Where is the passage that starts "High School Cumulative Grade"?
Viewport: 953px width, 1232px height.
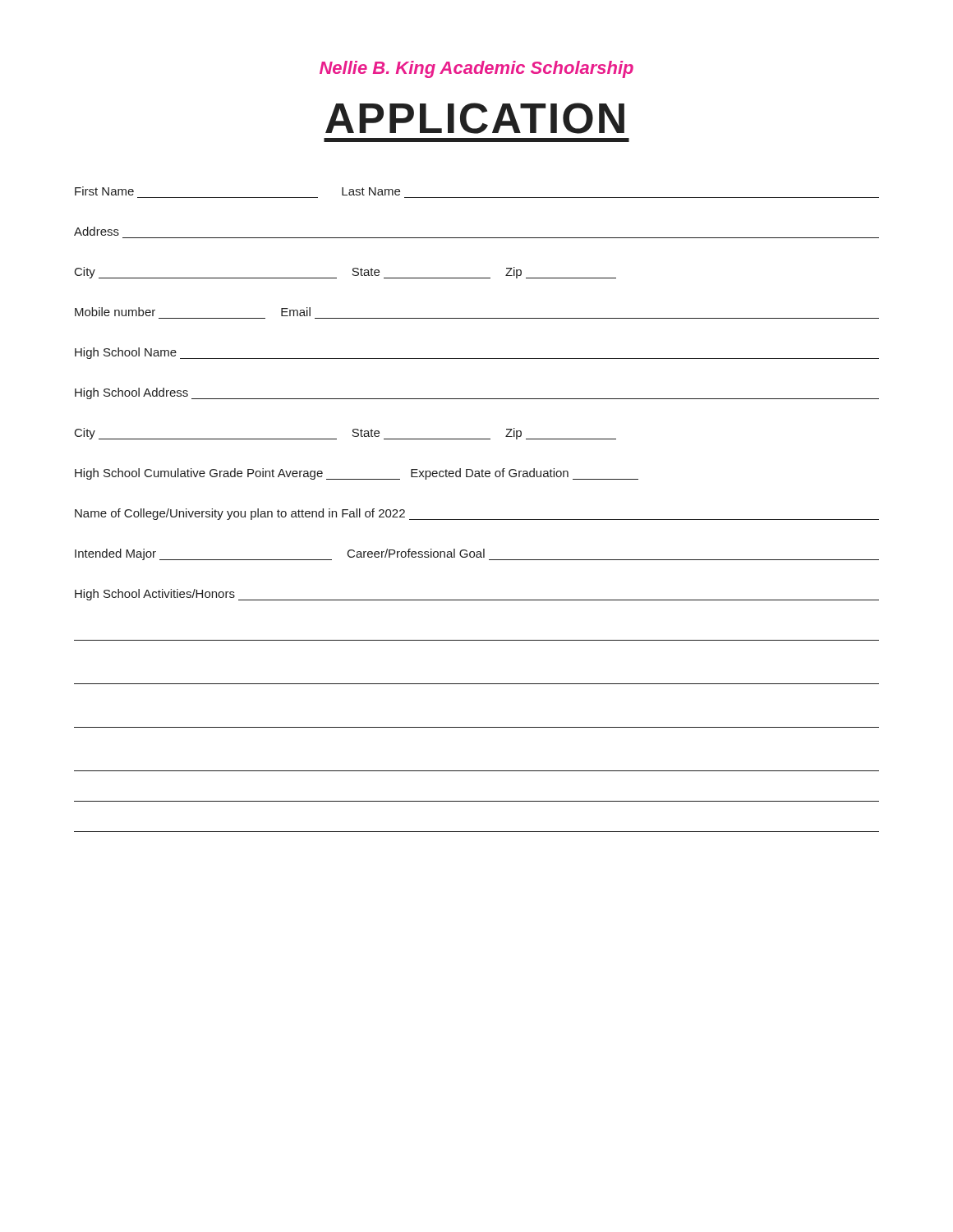click(x=356, y=472)
